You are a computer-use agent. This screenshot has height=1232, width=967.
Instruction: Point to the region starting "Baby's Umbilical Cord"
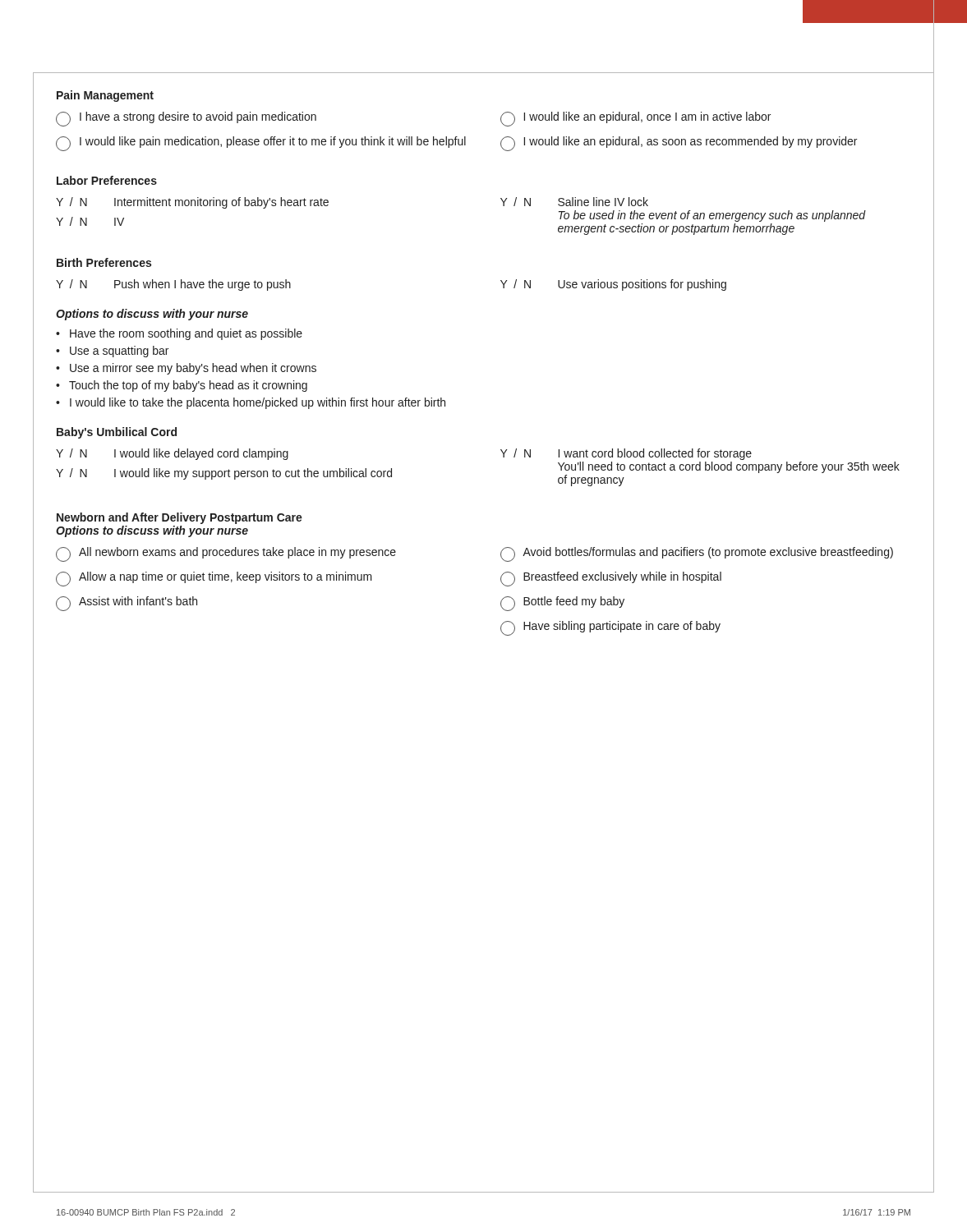point(117,432)
